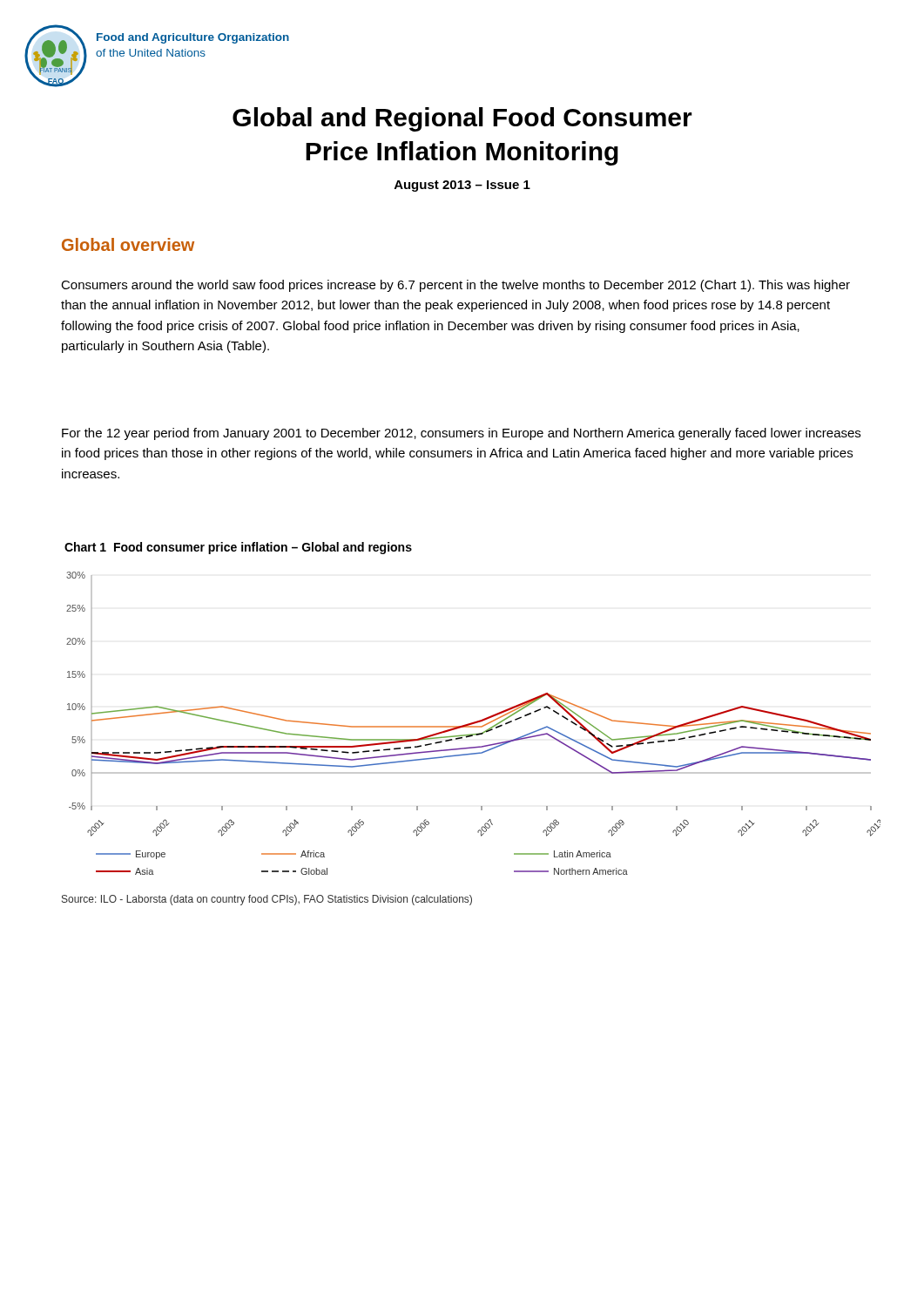
Task: Select a line chart
Action: point(462,725)
